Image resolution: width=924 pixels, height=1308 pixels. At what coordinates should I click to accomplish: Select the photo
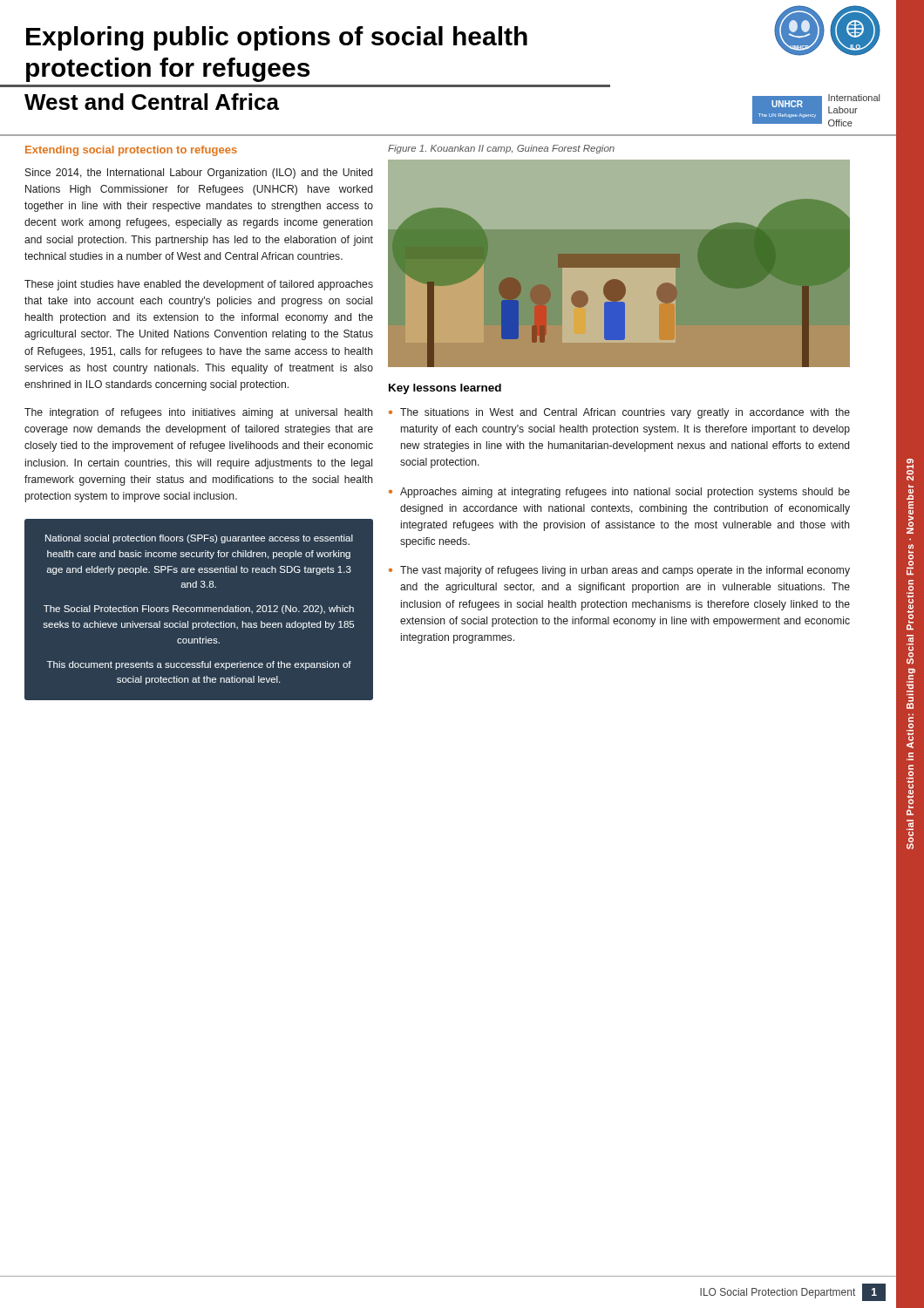pyautogui.click(x=619, y=263)
